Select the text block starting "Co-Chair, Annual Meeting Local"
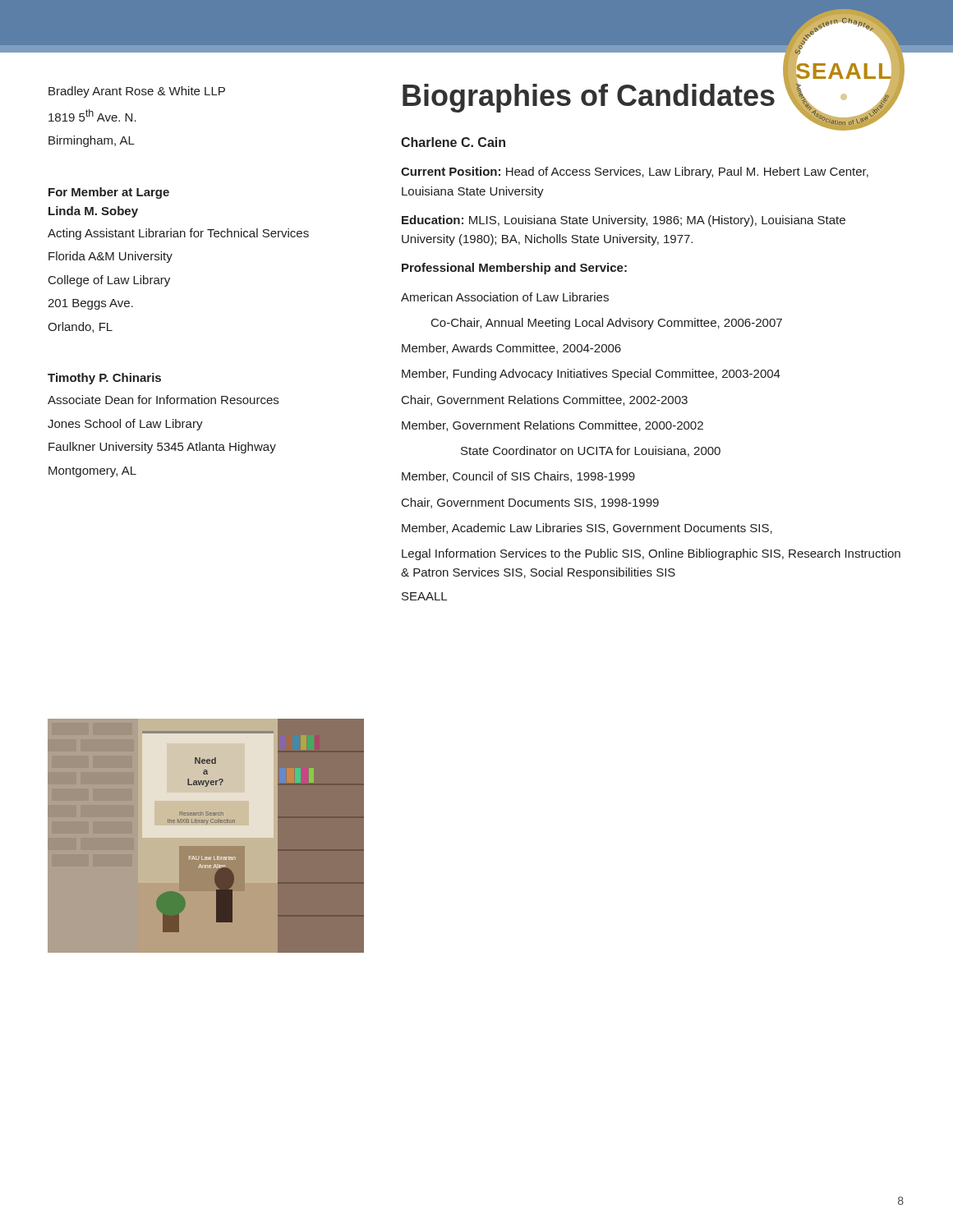This screenshot has height=1232, width=953. tap(607, 322)
